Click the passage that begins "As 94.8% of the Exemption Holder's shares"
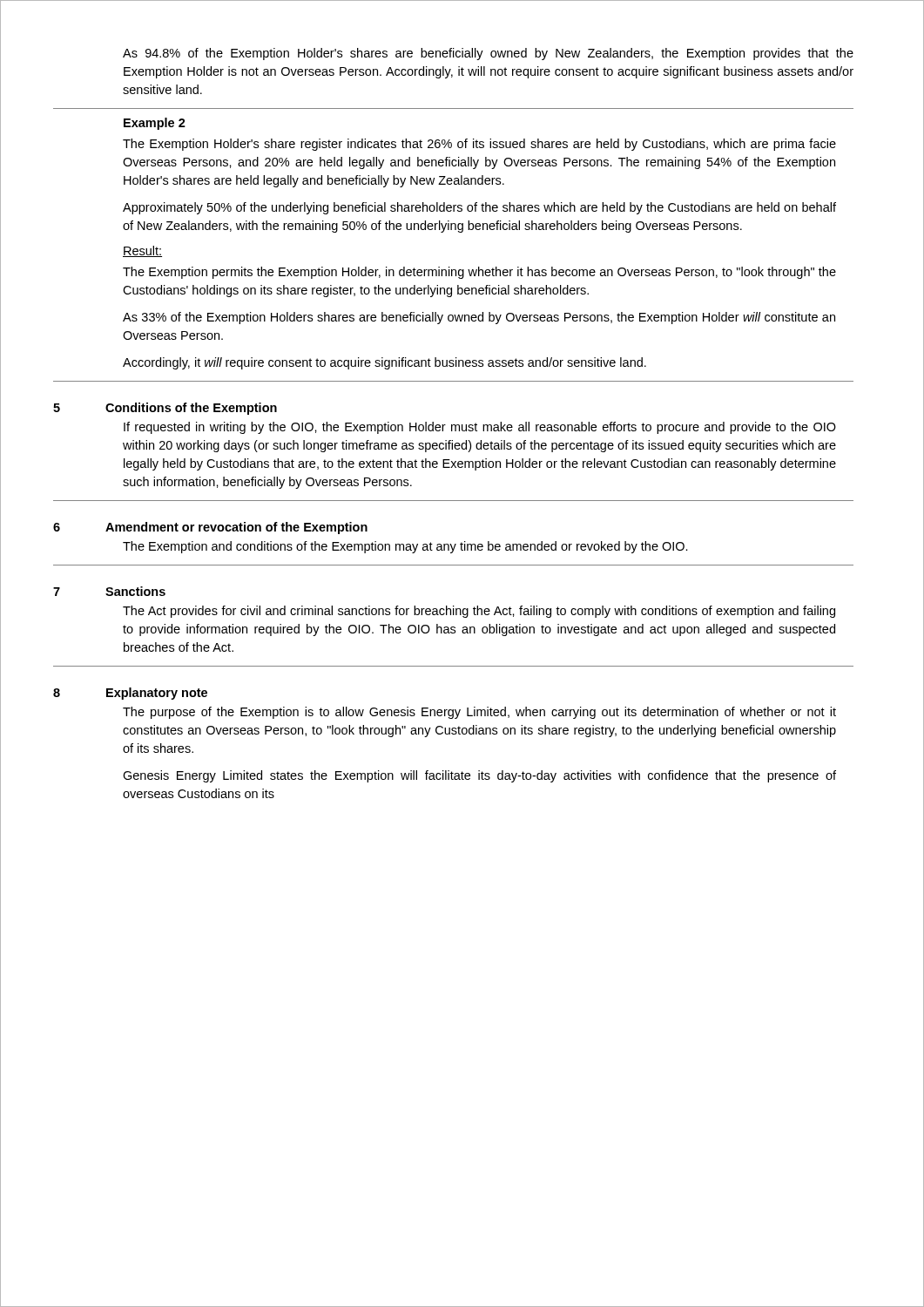Viewport: 924px width, 1307px height. [488, 71]
